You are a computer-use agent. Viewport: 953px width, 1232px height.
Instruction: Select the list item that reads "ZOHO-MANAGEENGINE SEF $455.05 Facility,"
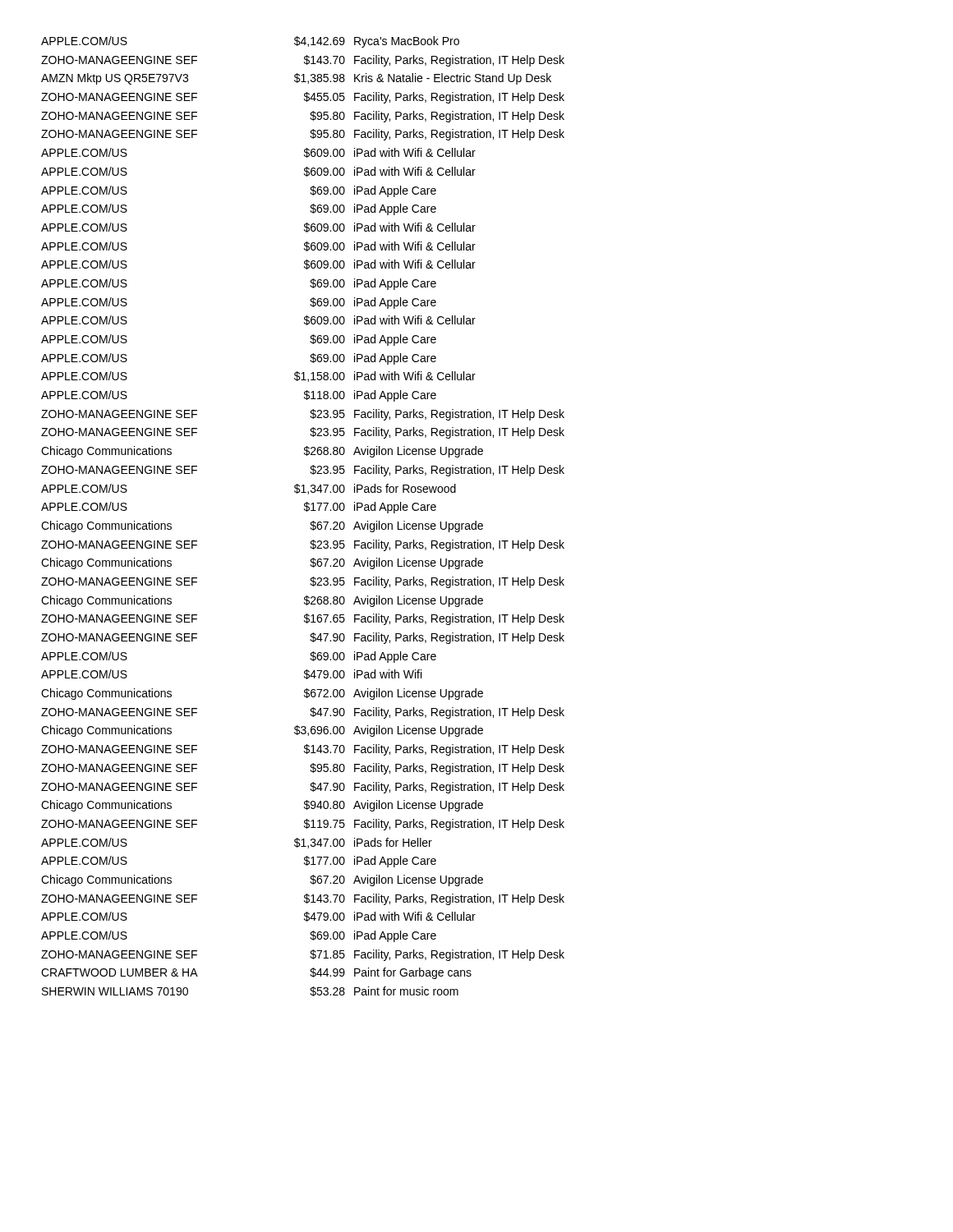point(476,98)
